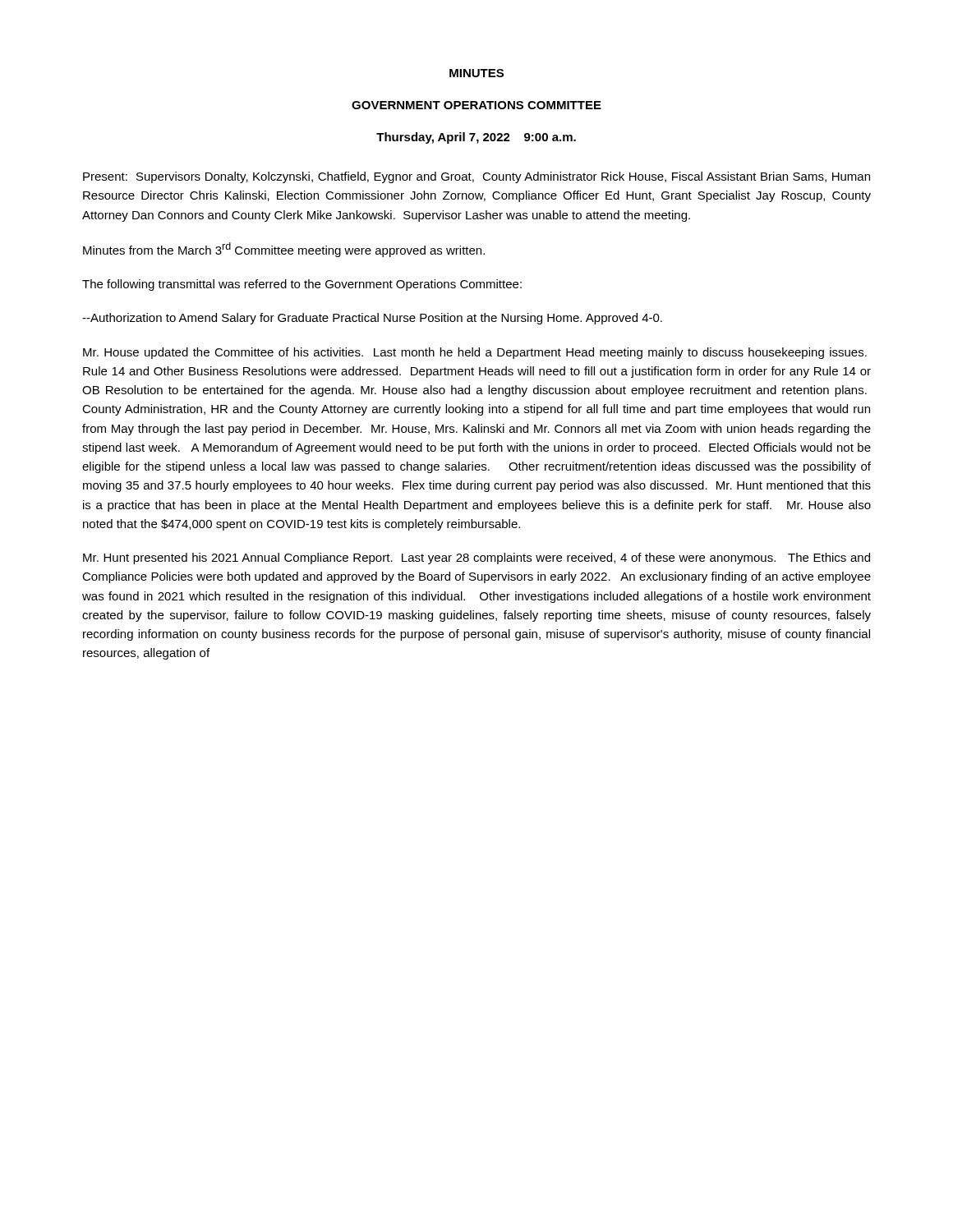Locate the passage starting "The following transmittal was referred to"
Viewport: 953px width, 1232px height.
click(302, 284)
